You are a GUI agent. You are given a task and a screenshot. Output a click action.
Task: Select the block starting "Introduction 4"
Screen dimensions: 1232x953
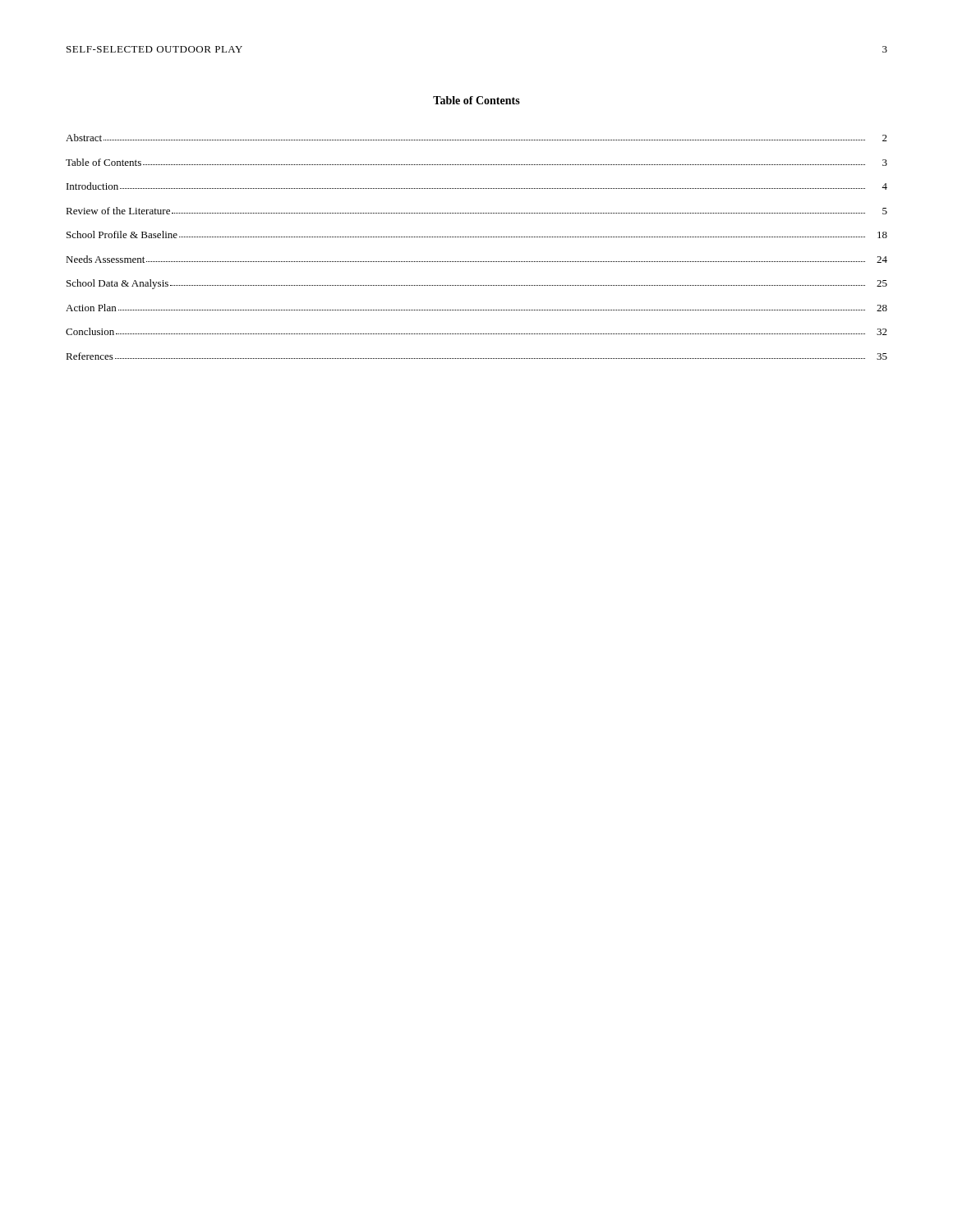(476, 186)
